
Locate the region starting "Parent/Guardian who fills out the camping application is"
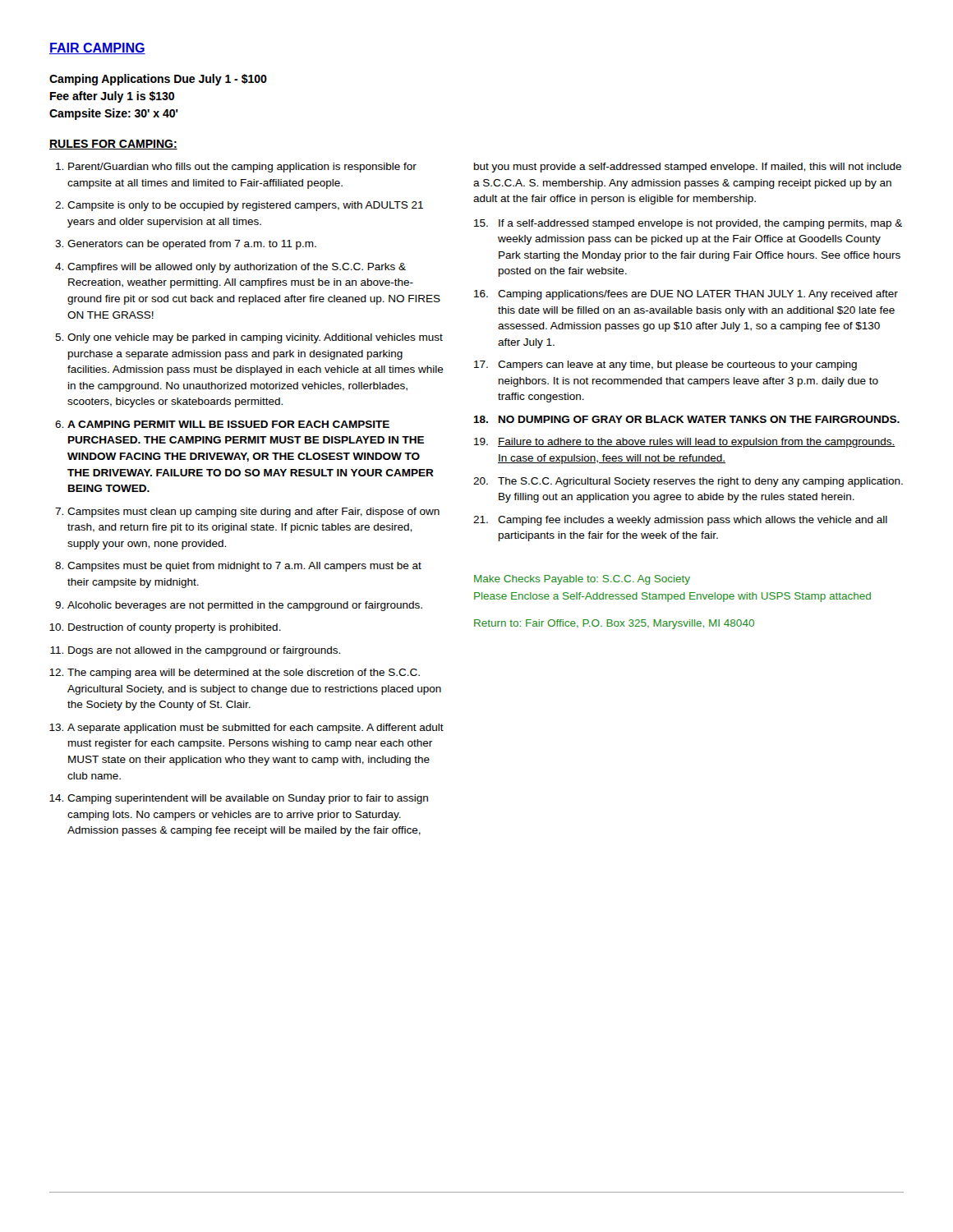[242, 174]
